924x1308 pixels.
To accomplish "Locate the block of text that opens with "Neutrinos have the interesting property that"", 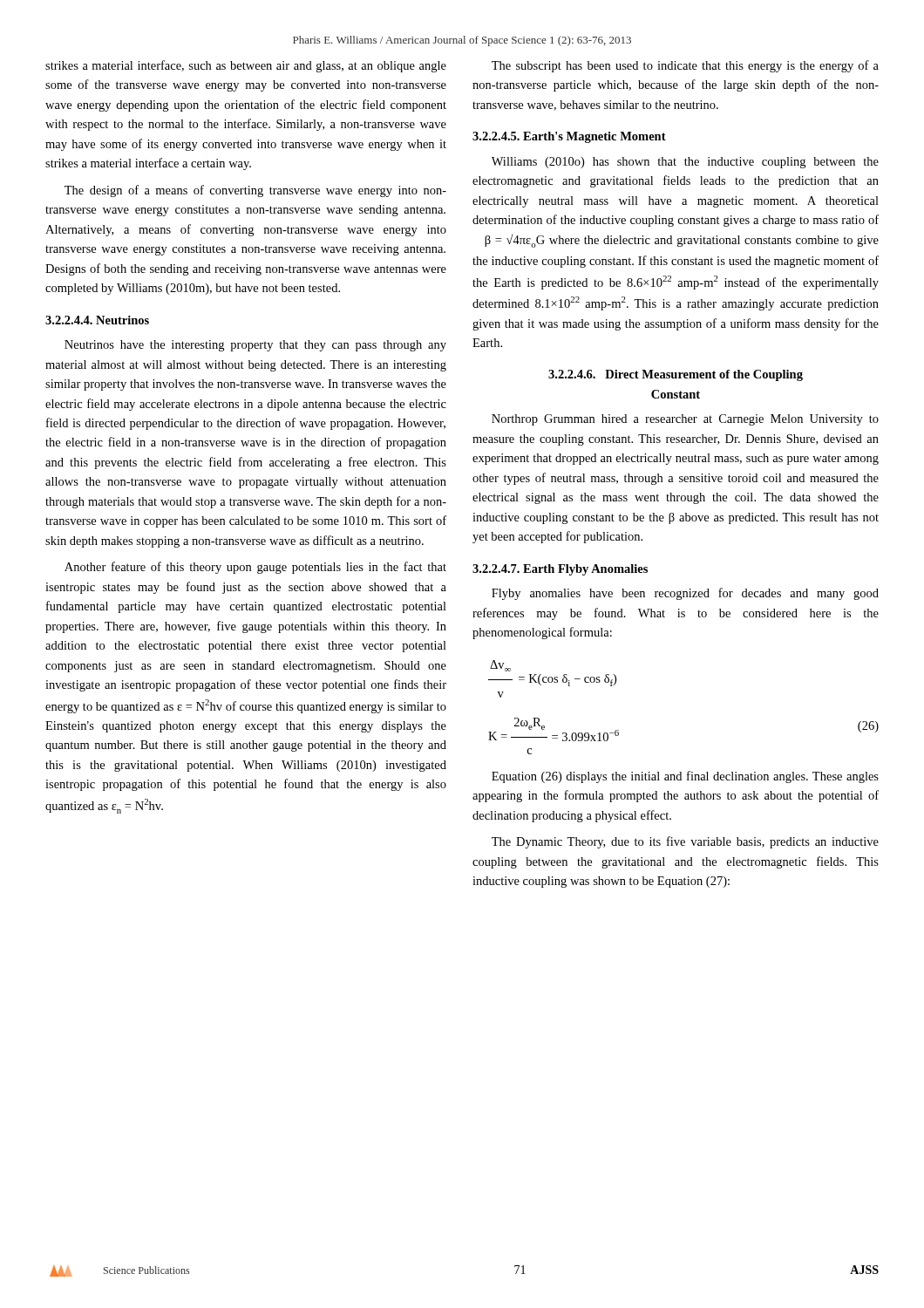I will point(246,443).
